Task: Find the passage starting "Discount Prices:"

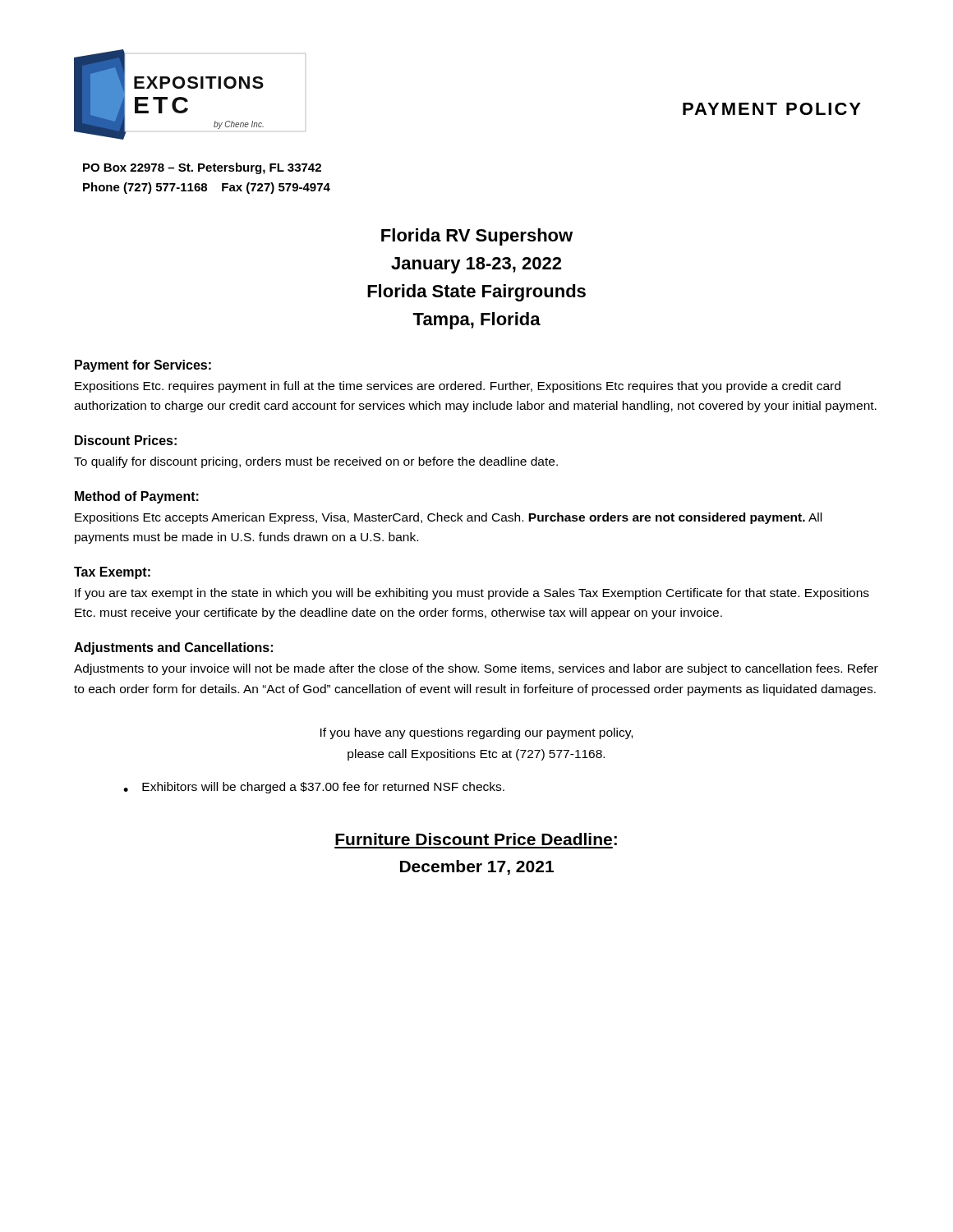Action: [126, 441]
